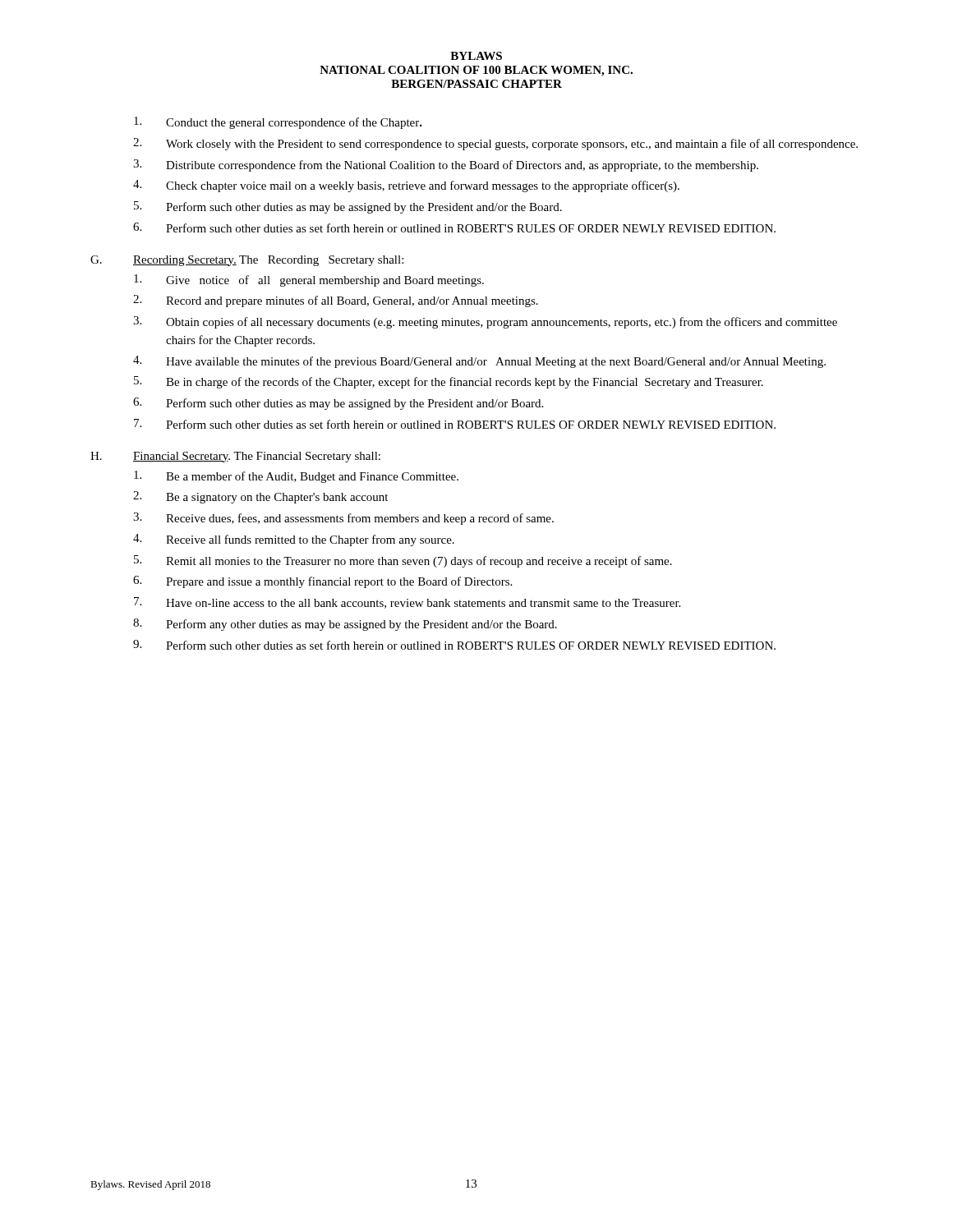
Task: Point to the passage starting "9. Perform such other duties"
Action: click(455, 646)
